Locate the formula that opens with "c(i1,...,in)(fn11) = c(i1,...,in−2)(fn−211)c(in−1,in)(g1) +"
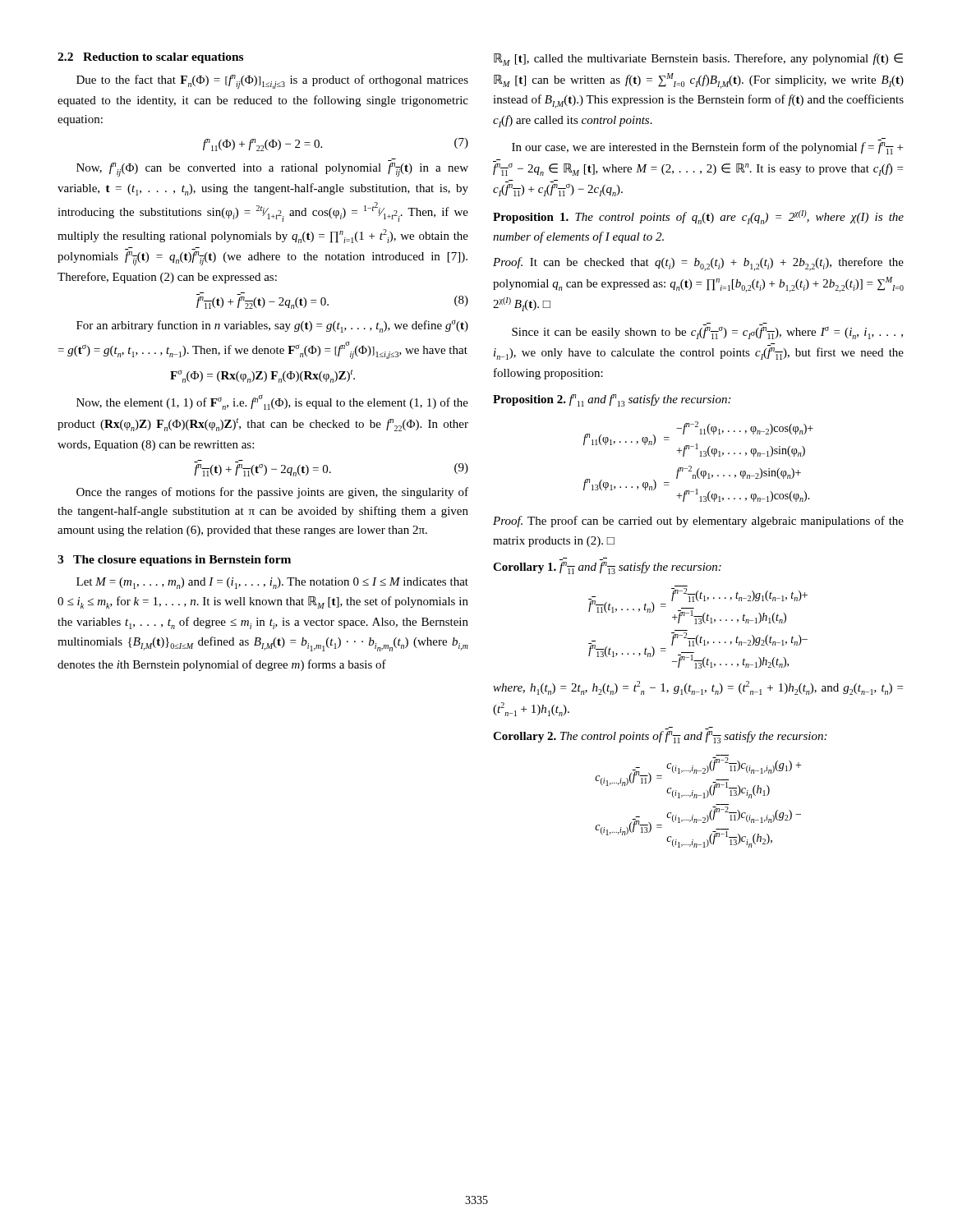953x1232 pixels. (698, 803)
